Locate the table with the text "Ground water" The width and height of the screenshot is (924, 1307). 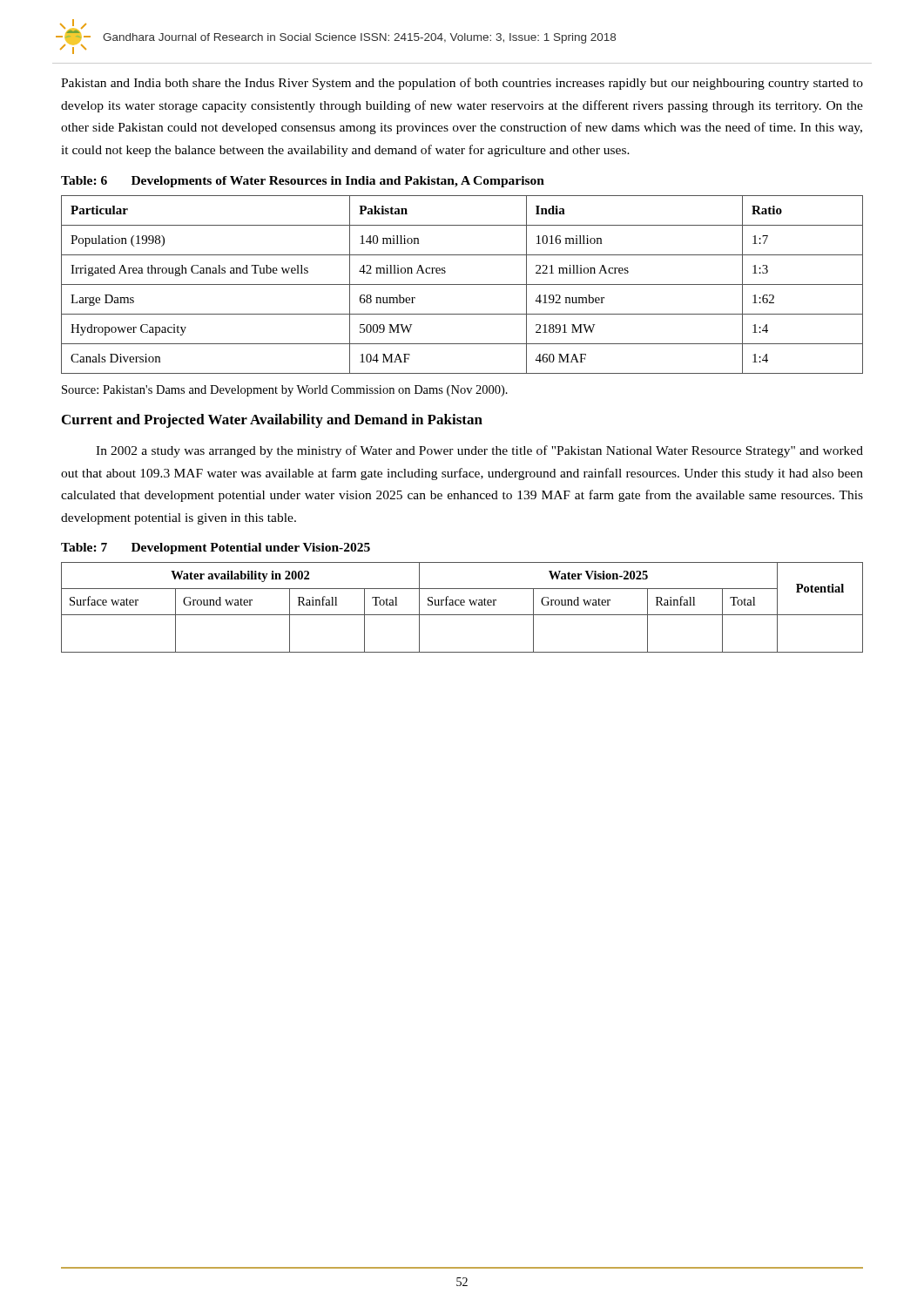coord(462,607)
